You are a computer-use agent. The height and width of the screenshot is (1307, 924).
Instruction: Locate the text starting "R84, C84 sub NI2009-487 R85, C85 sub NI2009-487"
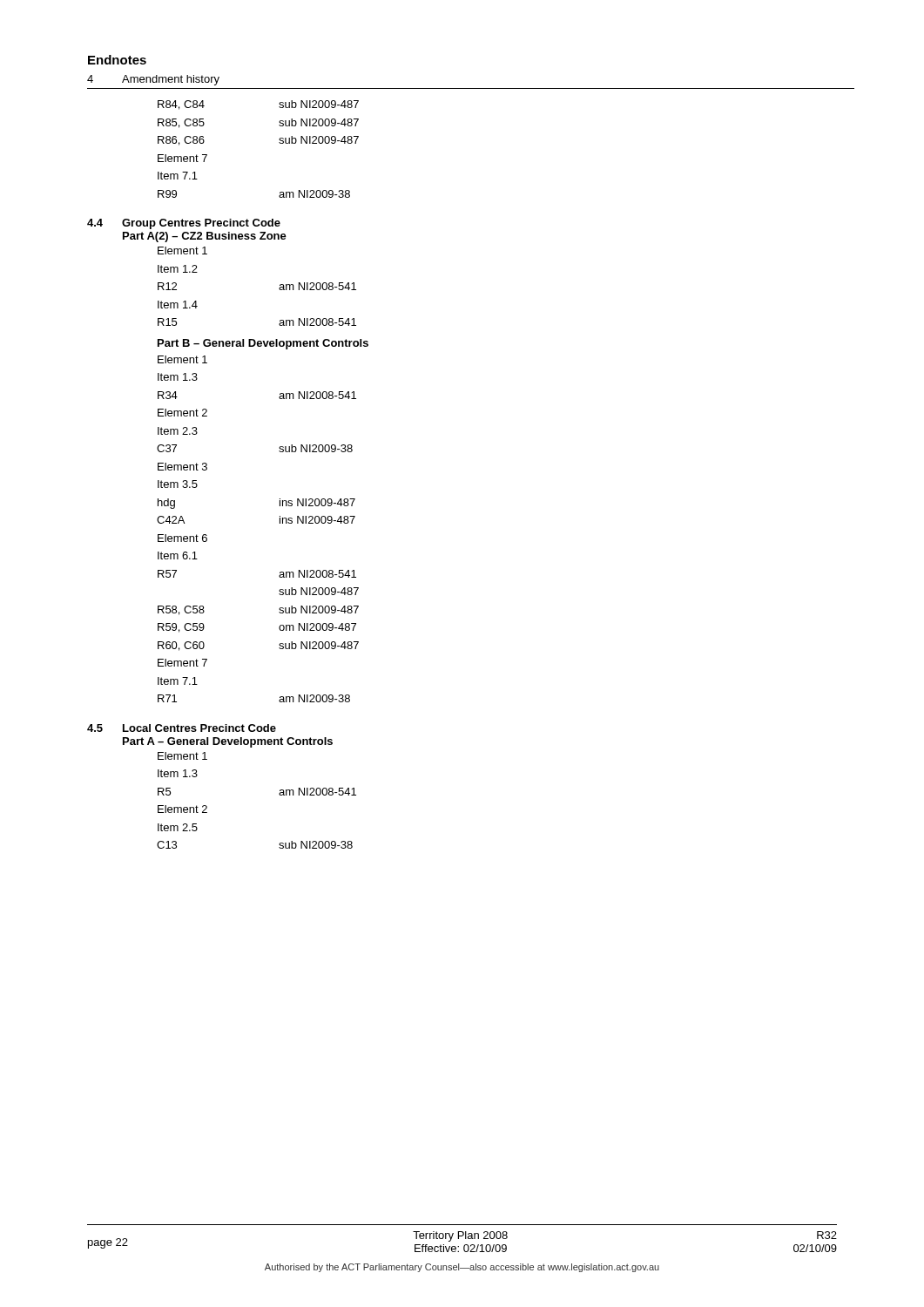[x=186, y=106]
